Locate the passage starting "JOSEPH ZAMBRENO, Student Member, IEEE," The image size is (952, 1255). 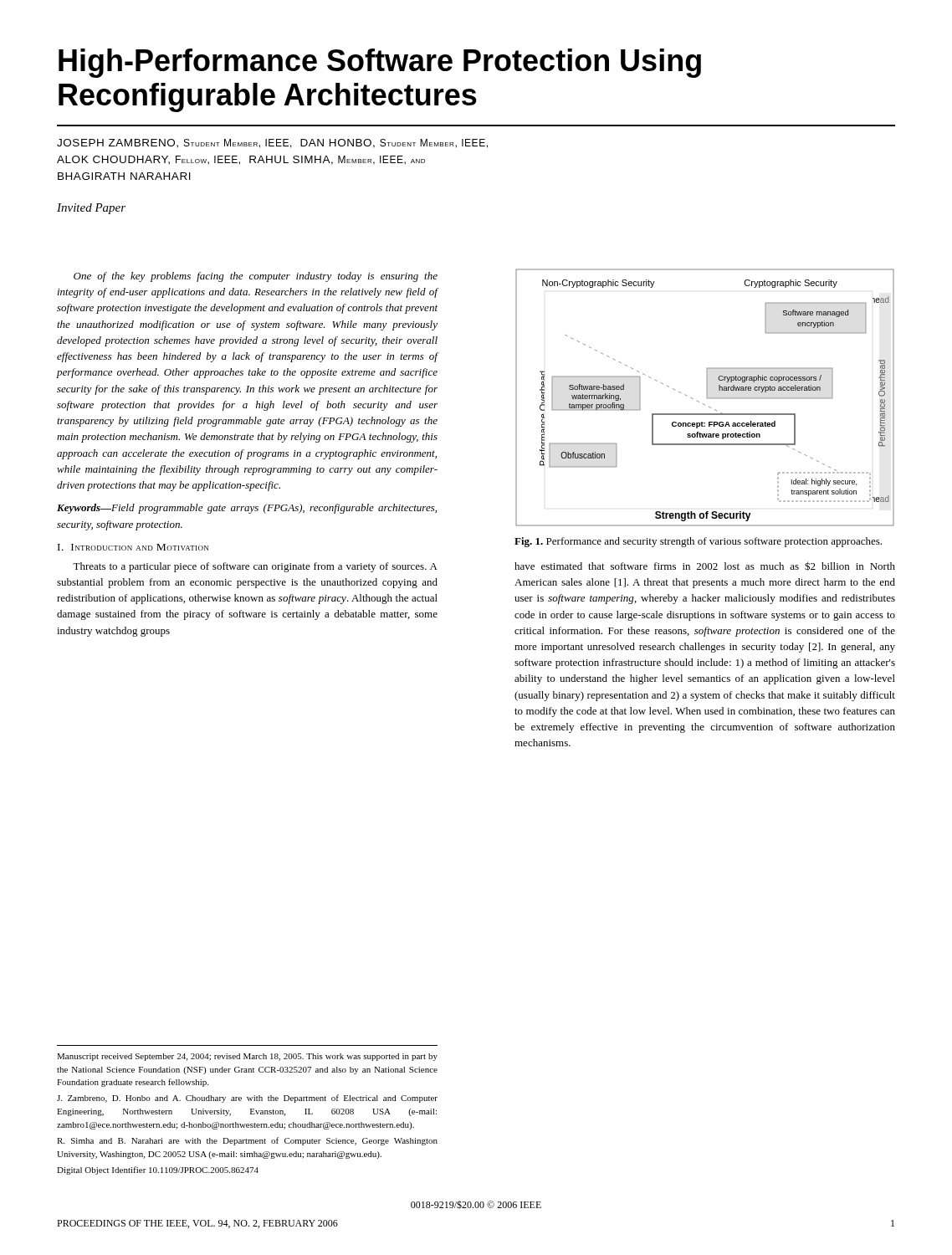(272, 143)
